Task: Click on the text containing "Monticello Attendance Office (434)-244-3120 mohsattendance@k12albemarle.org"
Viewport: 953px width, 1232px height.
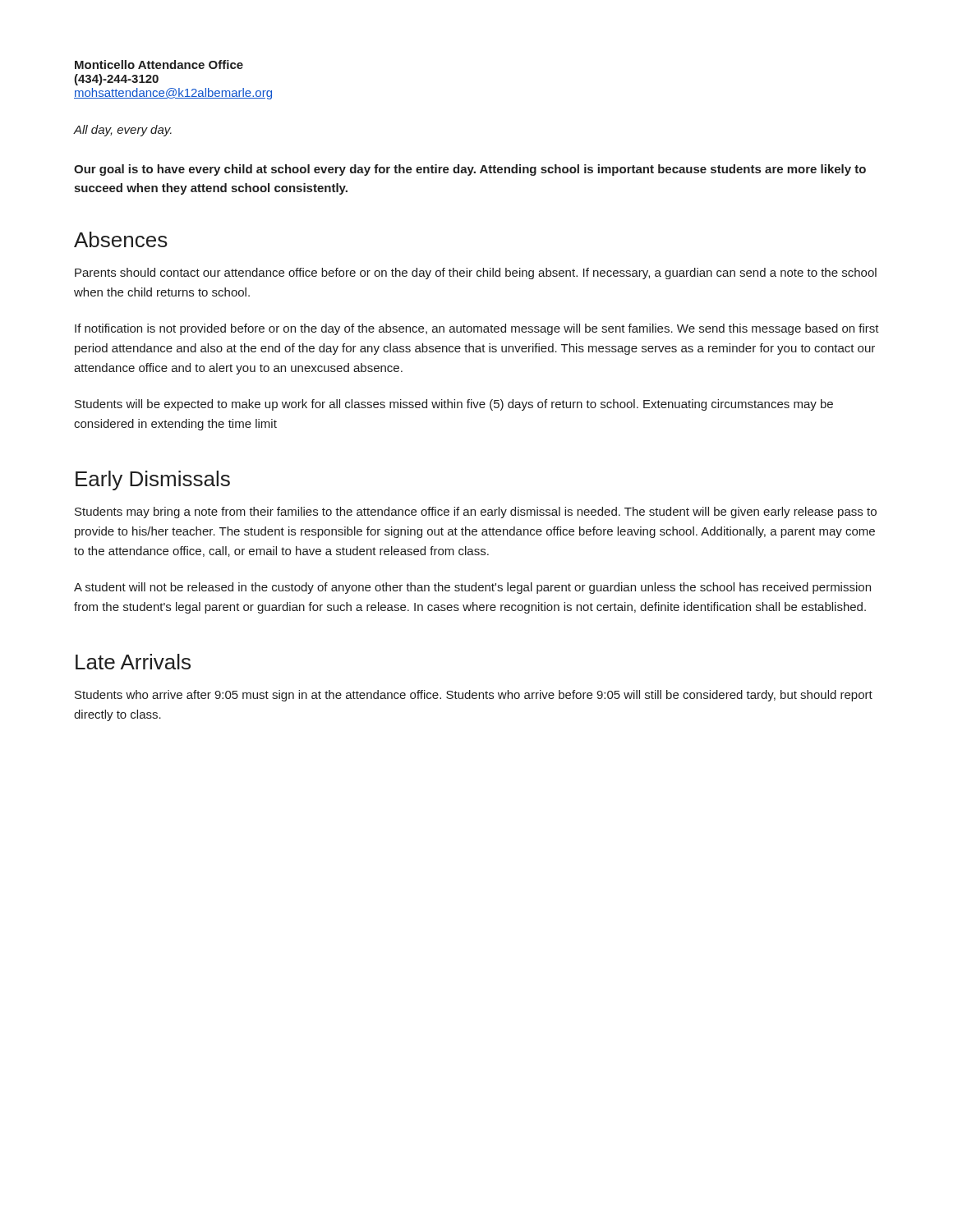Action: [x=173, y=78]
